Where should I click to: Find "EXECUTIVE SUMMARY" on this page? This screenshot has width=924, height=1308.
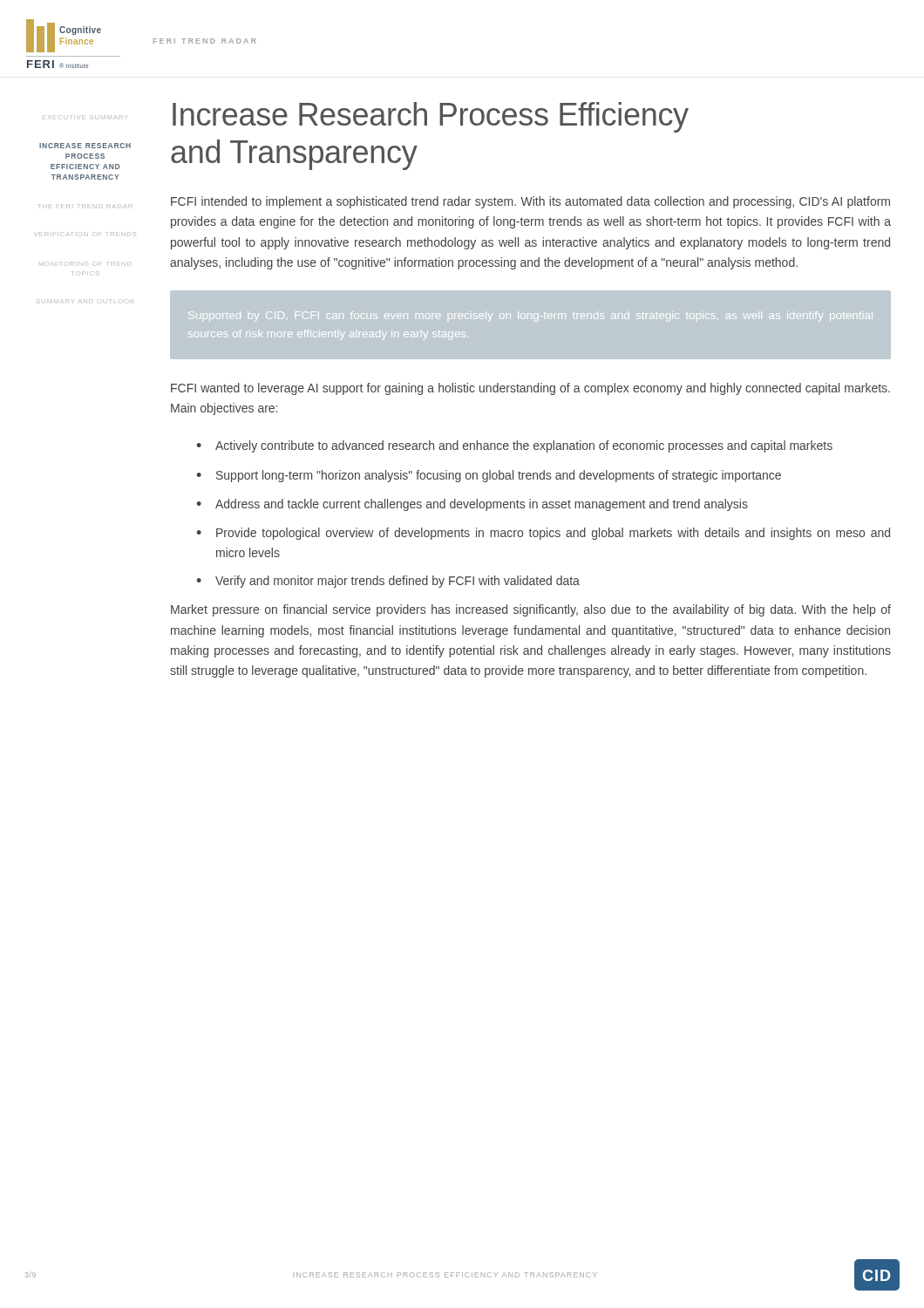pyautogui.click(x=85, y=117)
